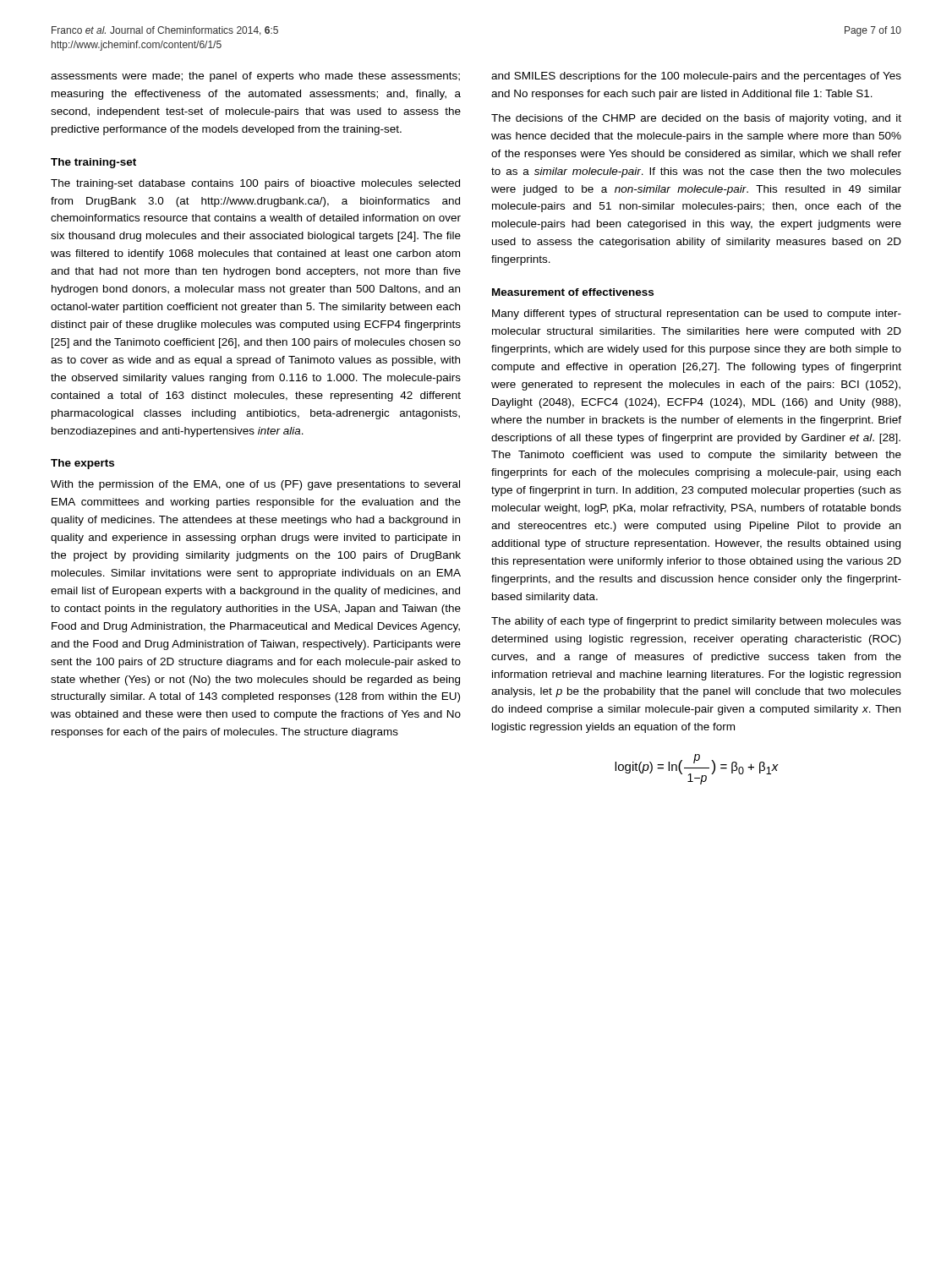
Task: Select the block starting "The training-set database contains 100 pairs"
Action: tap(256, 306)
